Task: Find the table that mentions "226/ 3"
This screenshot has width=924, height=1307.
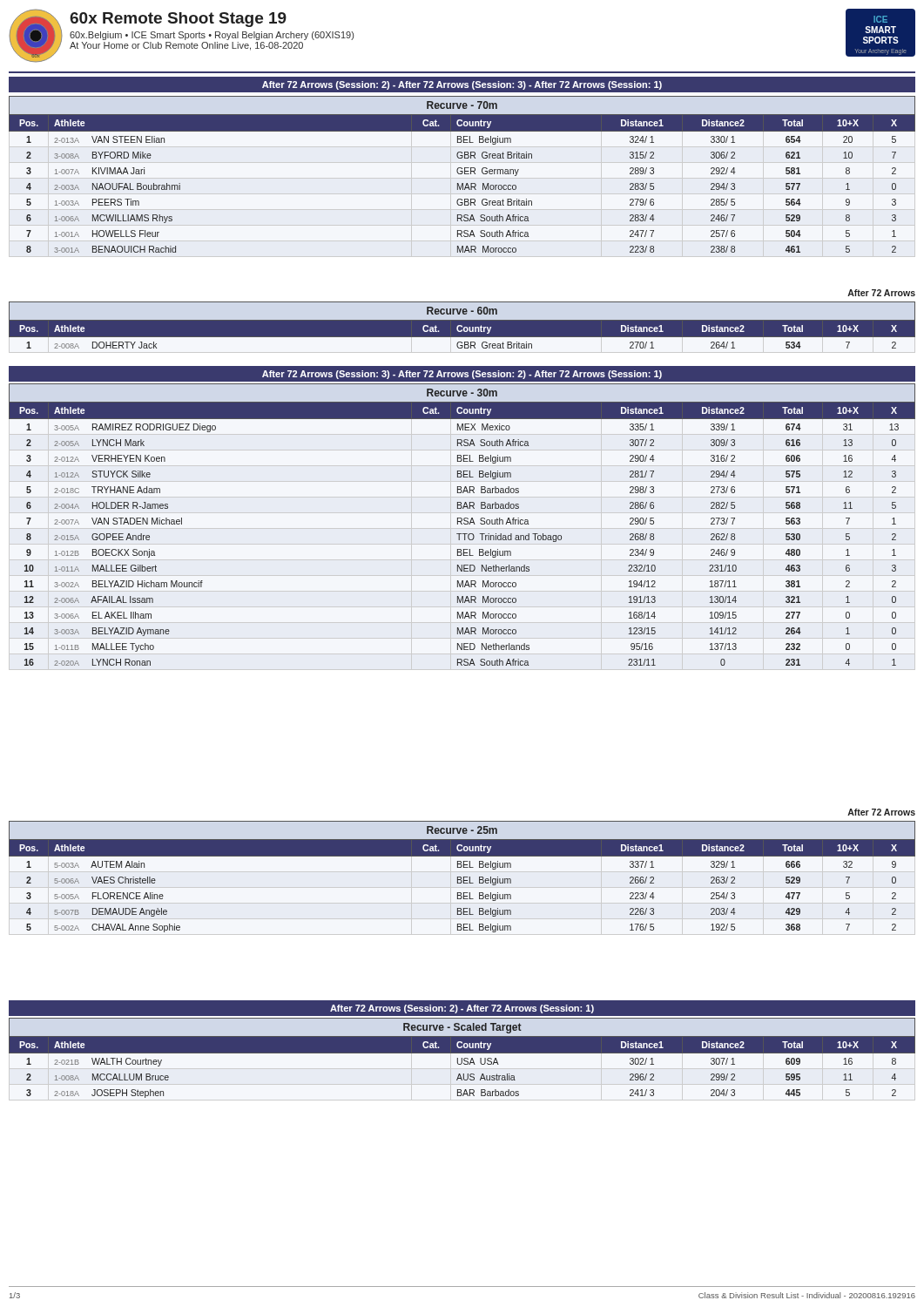Action: point(462,878)
